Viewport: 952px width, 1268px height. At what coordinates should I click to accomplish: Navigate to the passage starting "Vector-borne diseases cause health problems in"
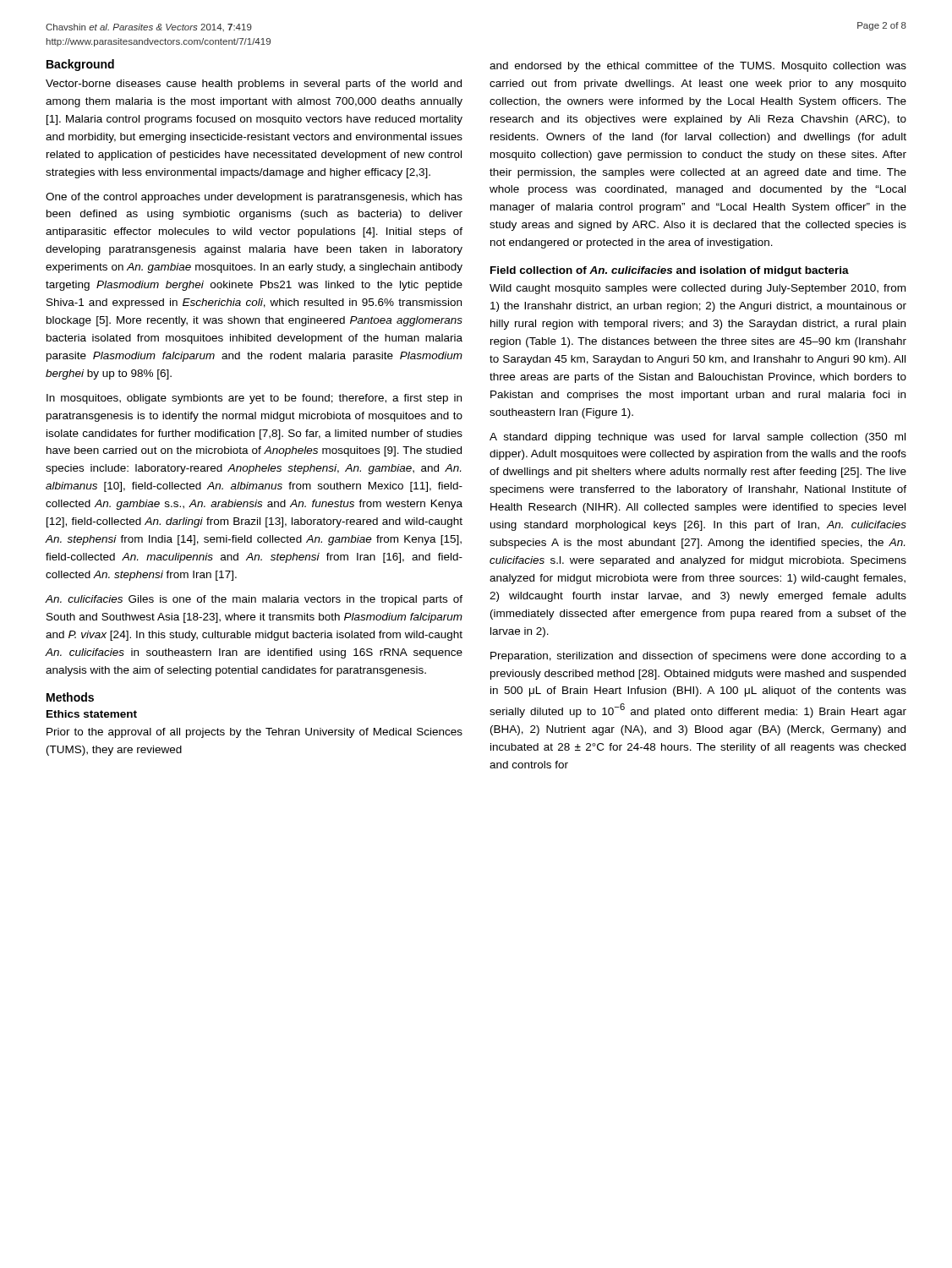click(x=254, y=127)
